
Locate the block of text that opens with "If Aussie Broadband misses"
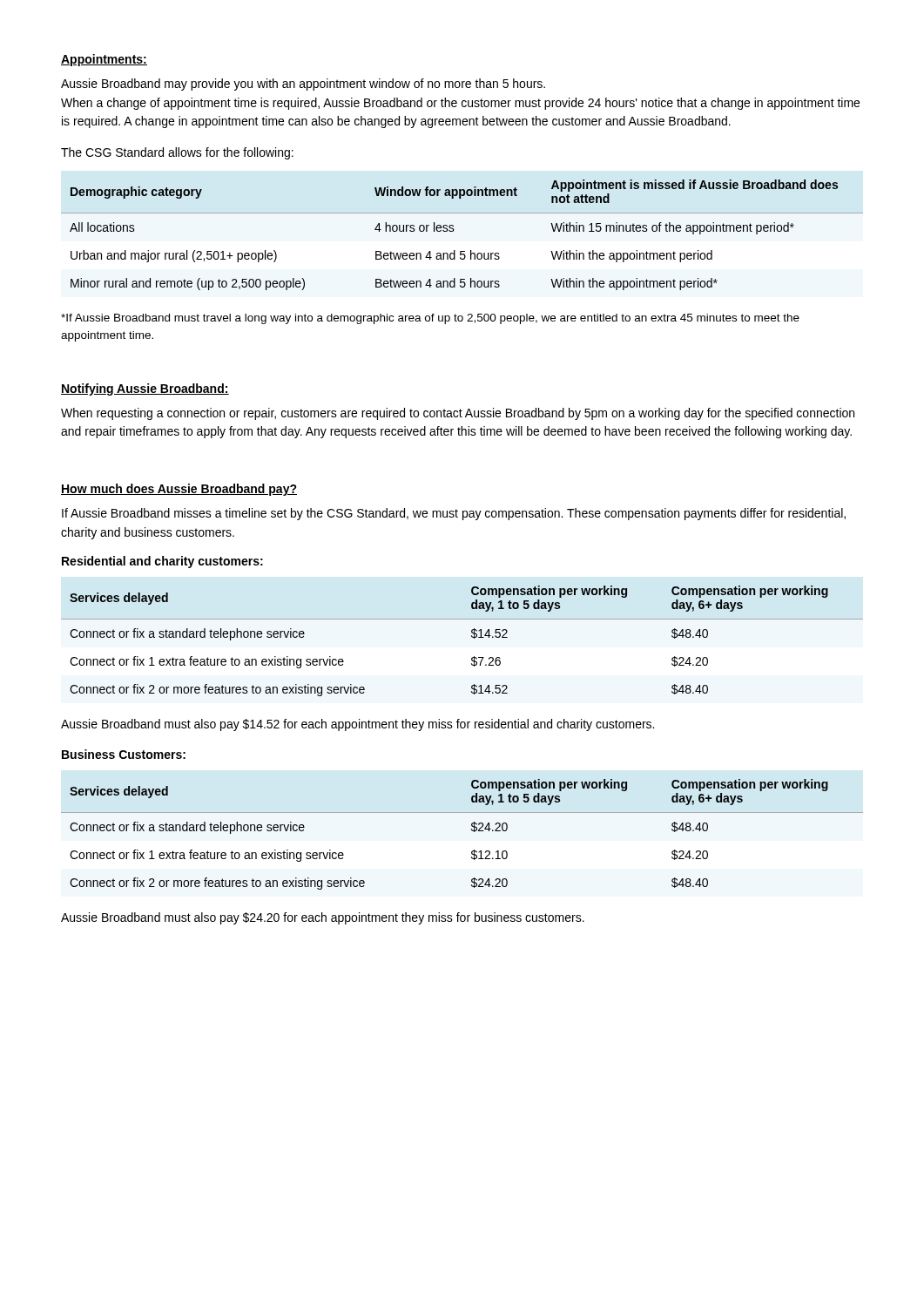point(454,523)
